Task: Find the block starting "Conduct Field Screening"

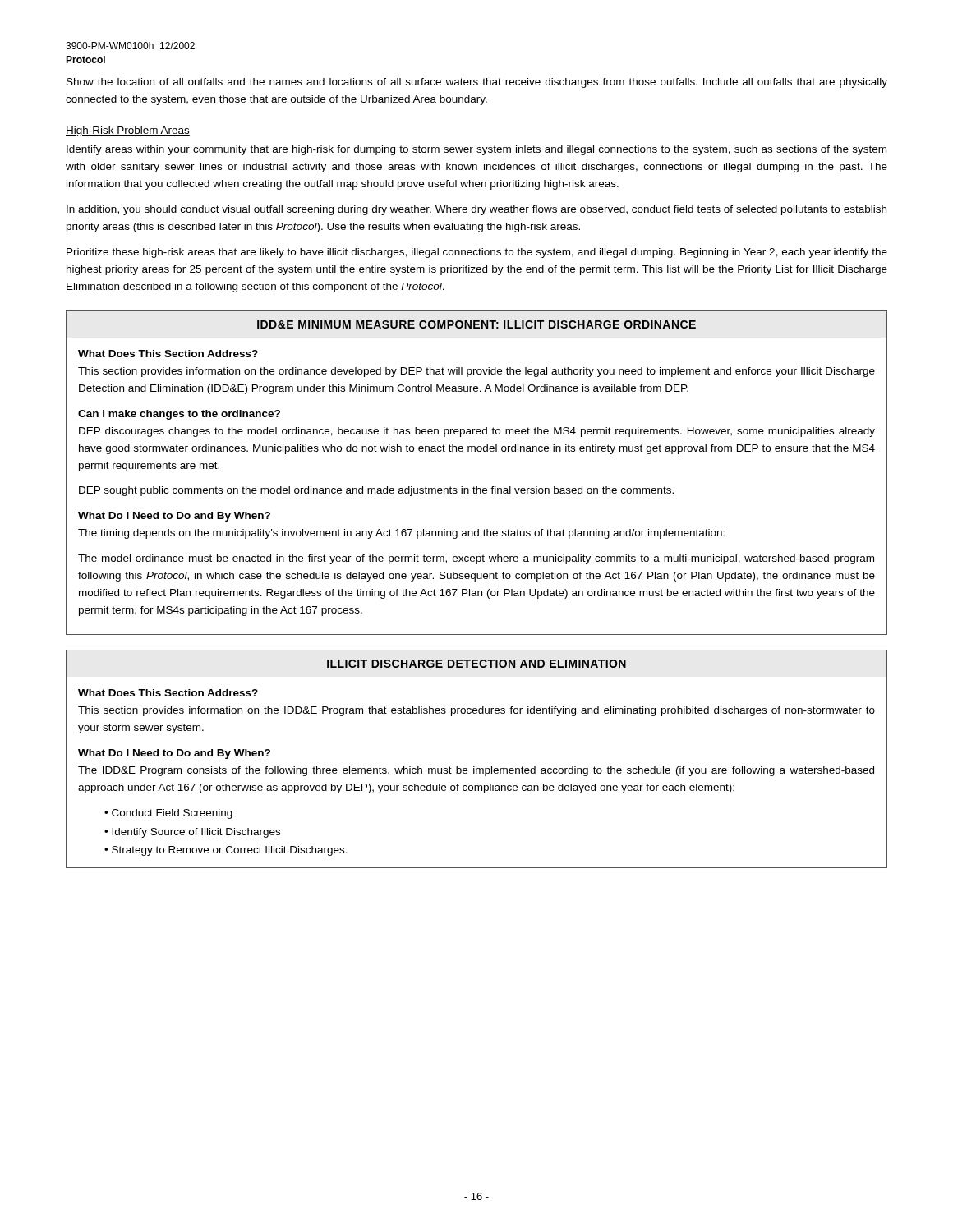Action: (x=172, y=812)
